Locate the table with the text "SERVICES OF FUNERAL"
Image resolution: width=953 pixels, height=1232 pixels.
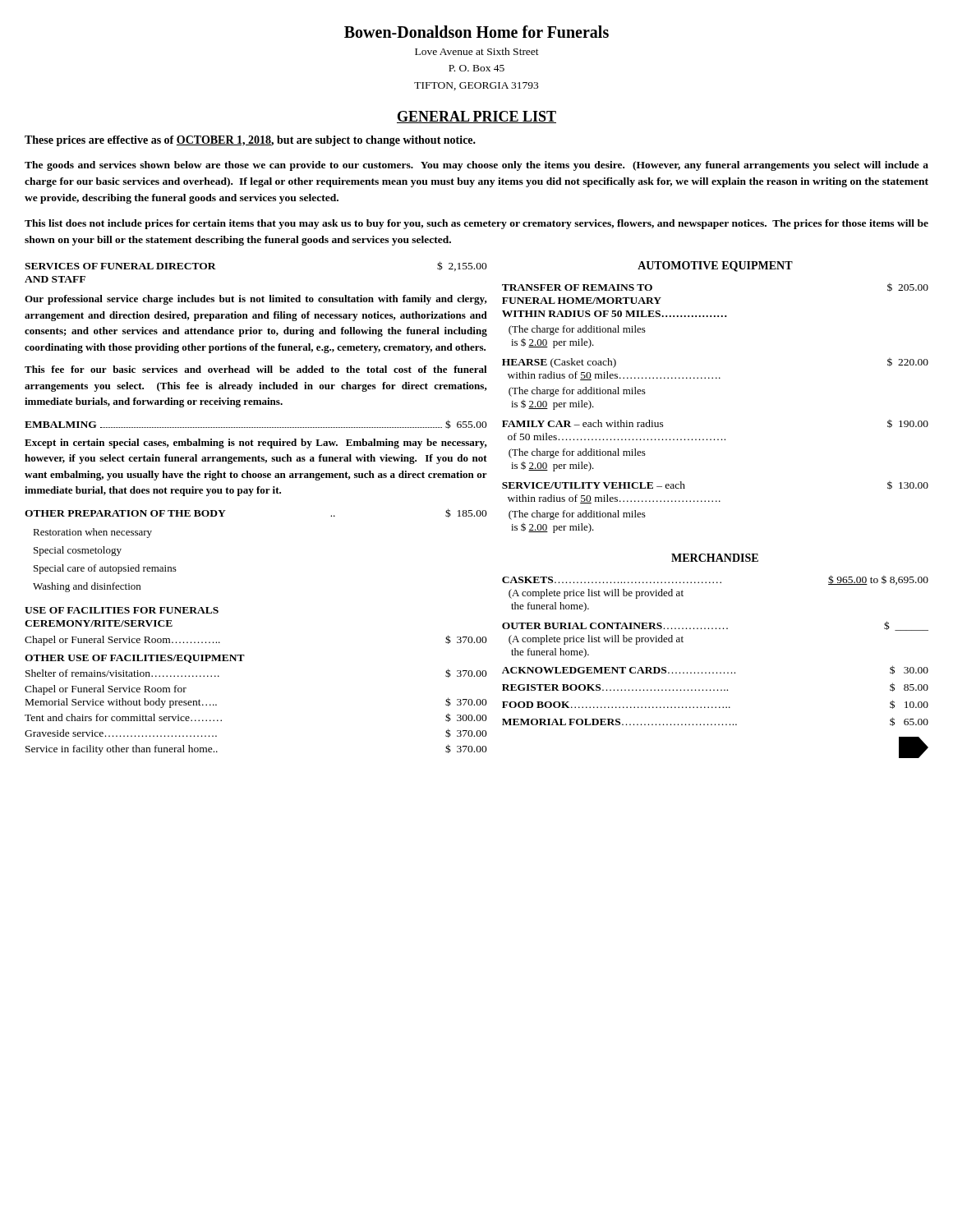coord(256,508)
